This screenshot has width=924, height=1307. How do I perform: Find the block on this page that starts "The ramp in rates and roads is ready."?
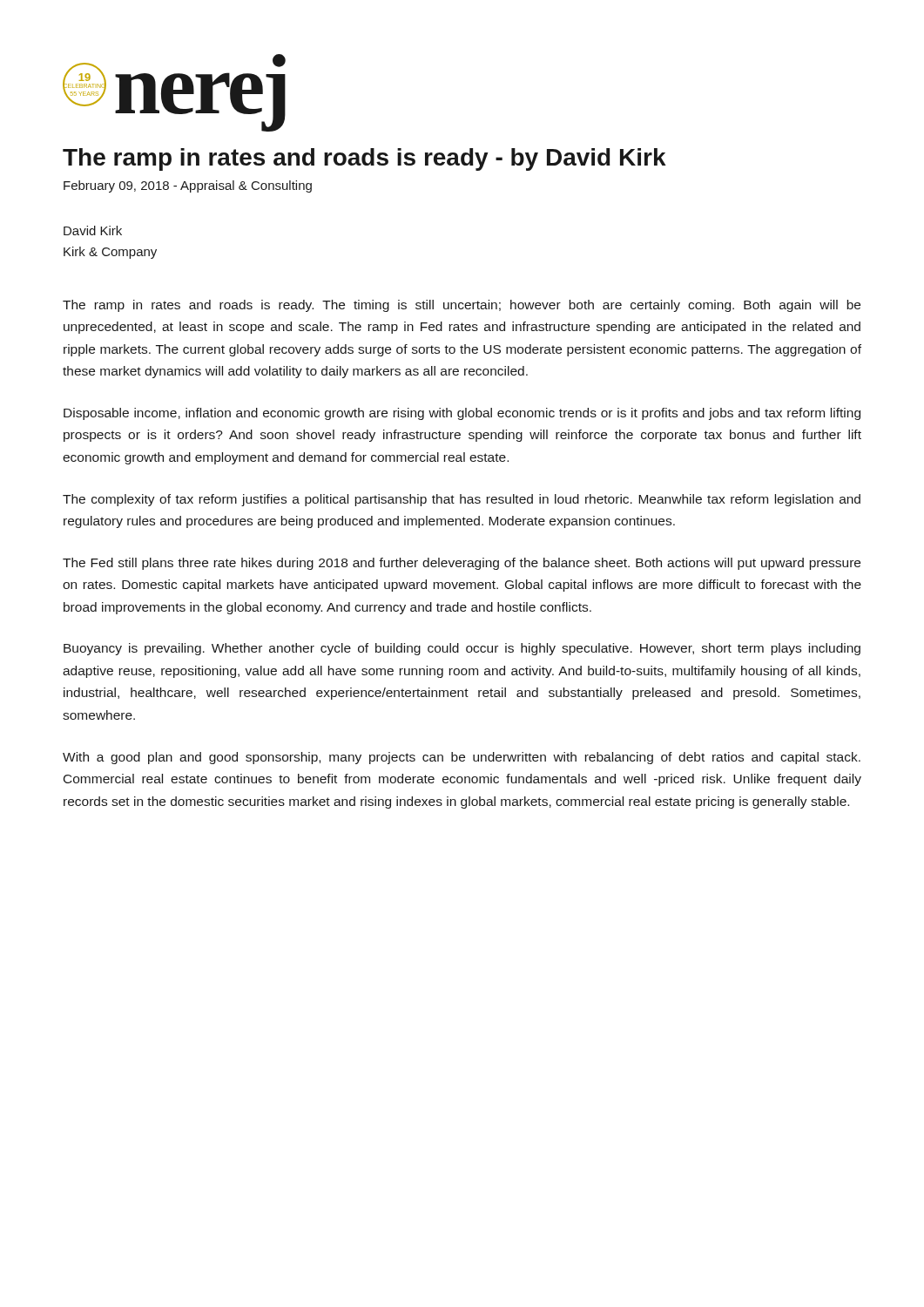pos(462,338)
